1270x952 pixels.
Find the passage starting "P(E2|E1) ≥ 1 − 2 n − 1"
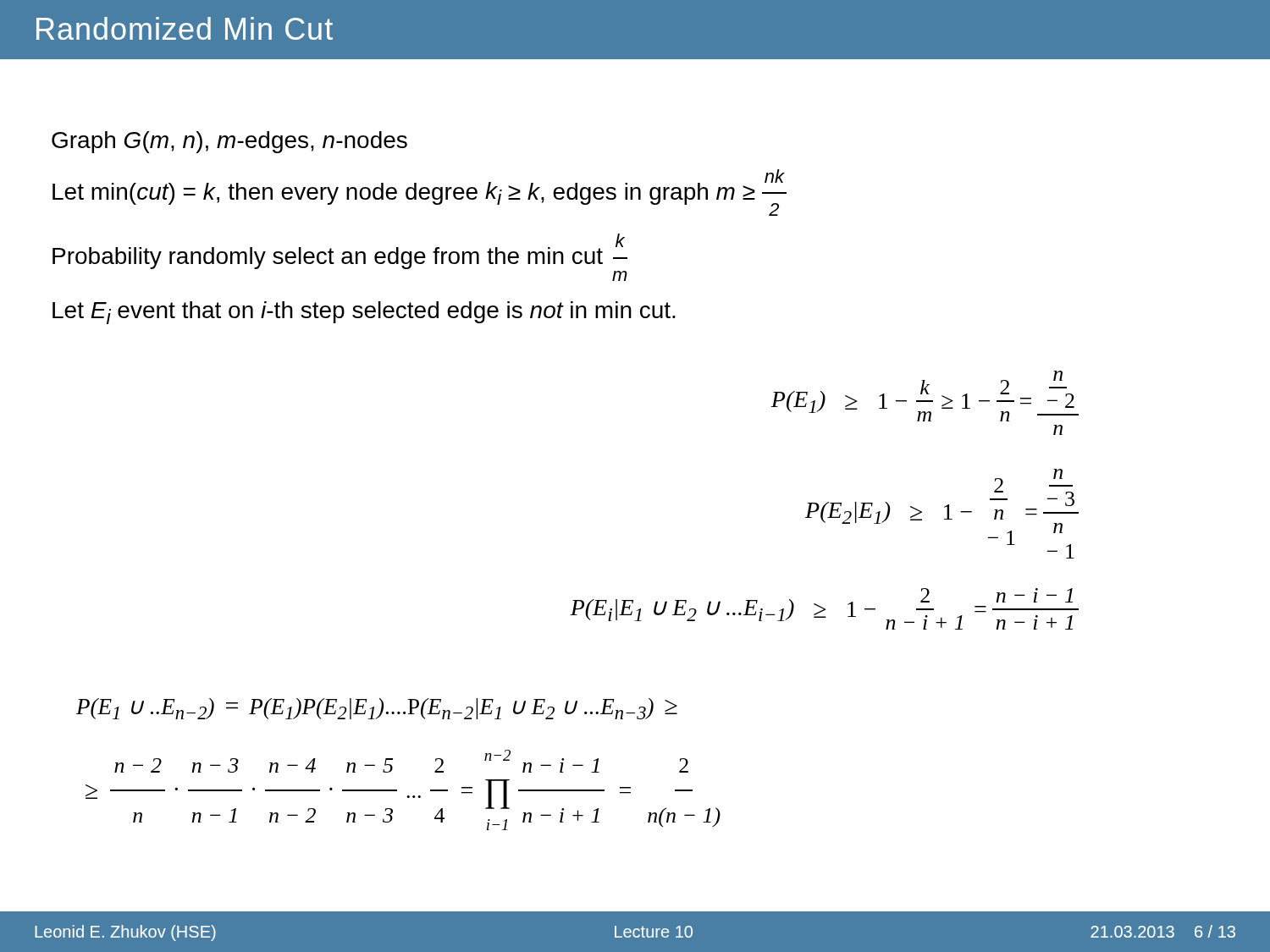[911, 512]
